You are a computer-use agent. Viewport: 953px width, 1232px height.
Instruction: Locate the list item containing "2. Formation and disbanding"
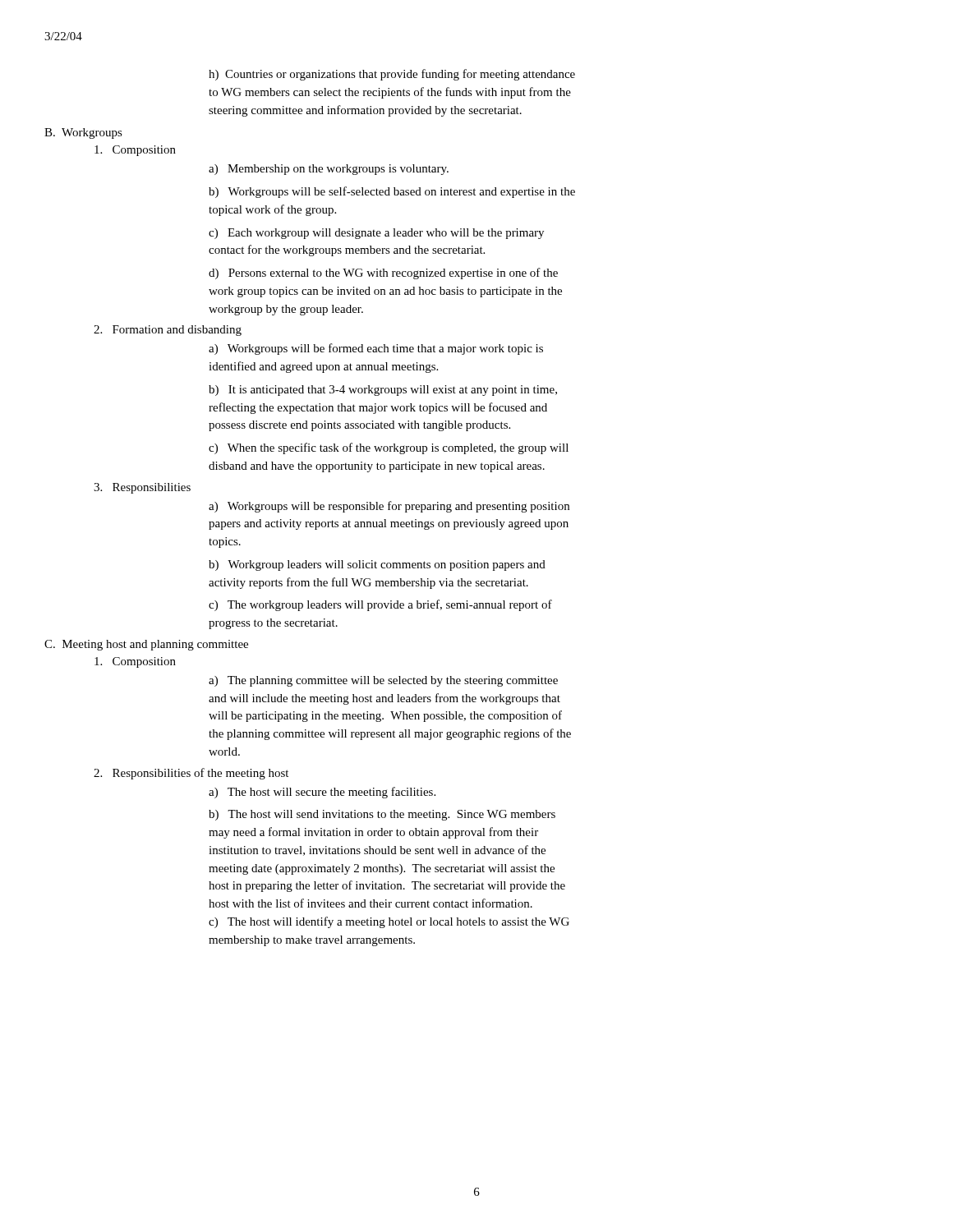[x=168, y=330]
